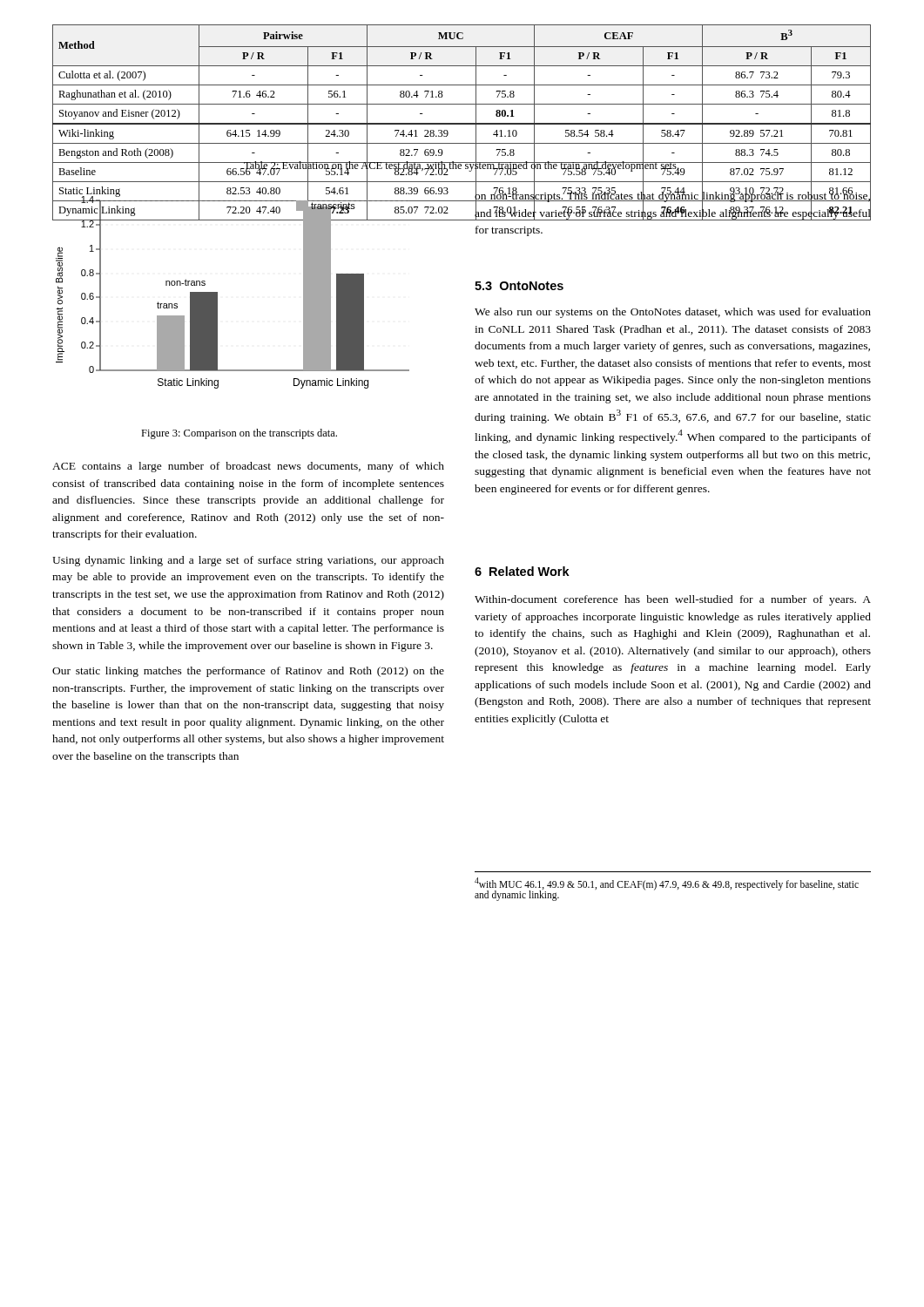Locate the block of text that opens with "ACE contains a large number of broadcast"
This screenshot has height=1307, width=924.
pos(248,500)
